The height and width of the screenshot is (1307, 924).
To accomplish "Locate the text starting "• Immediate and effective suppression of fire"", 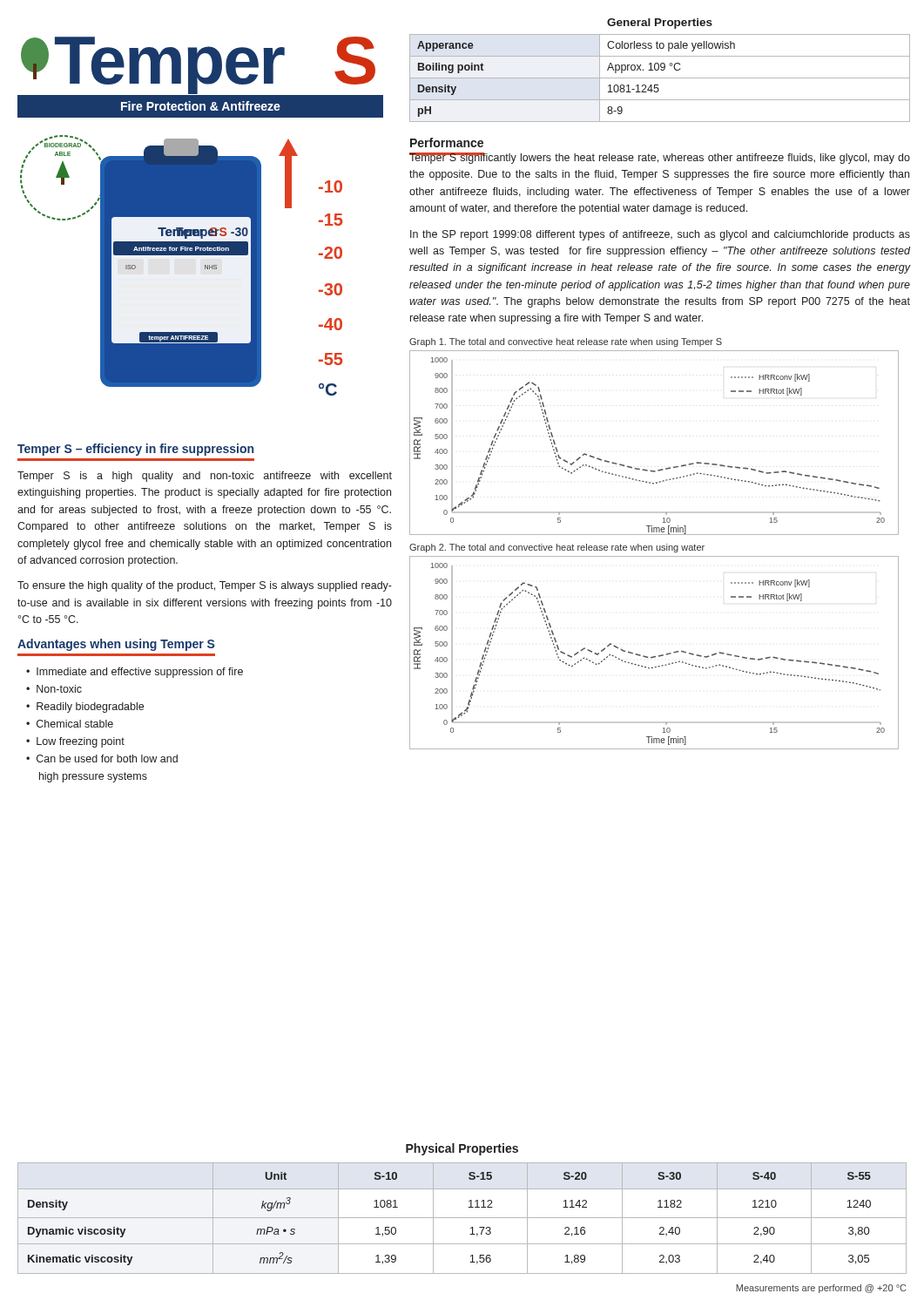I will [x=135, y=672].
